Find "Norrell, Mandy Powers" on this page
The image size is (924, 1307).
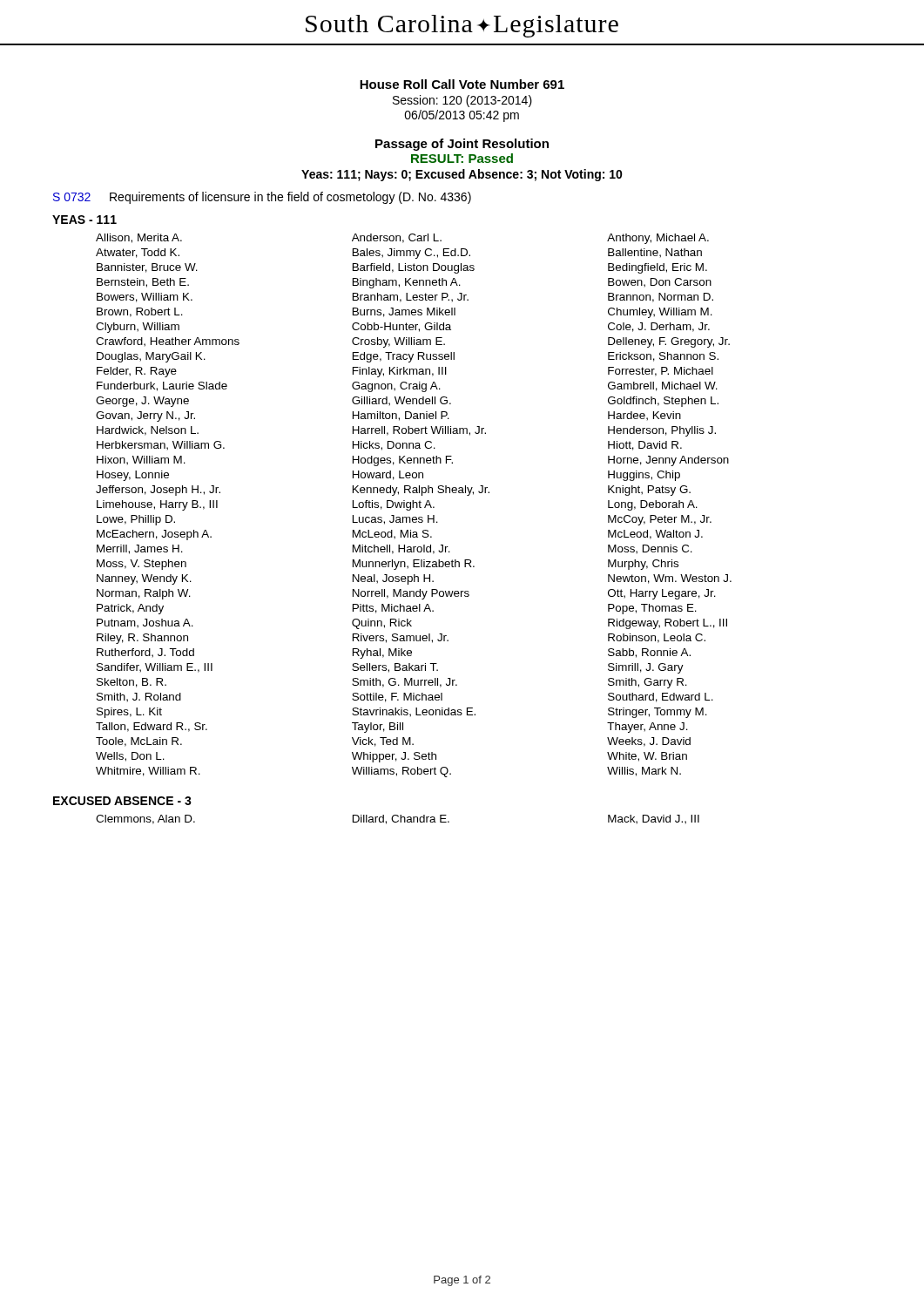coord(410,593)
